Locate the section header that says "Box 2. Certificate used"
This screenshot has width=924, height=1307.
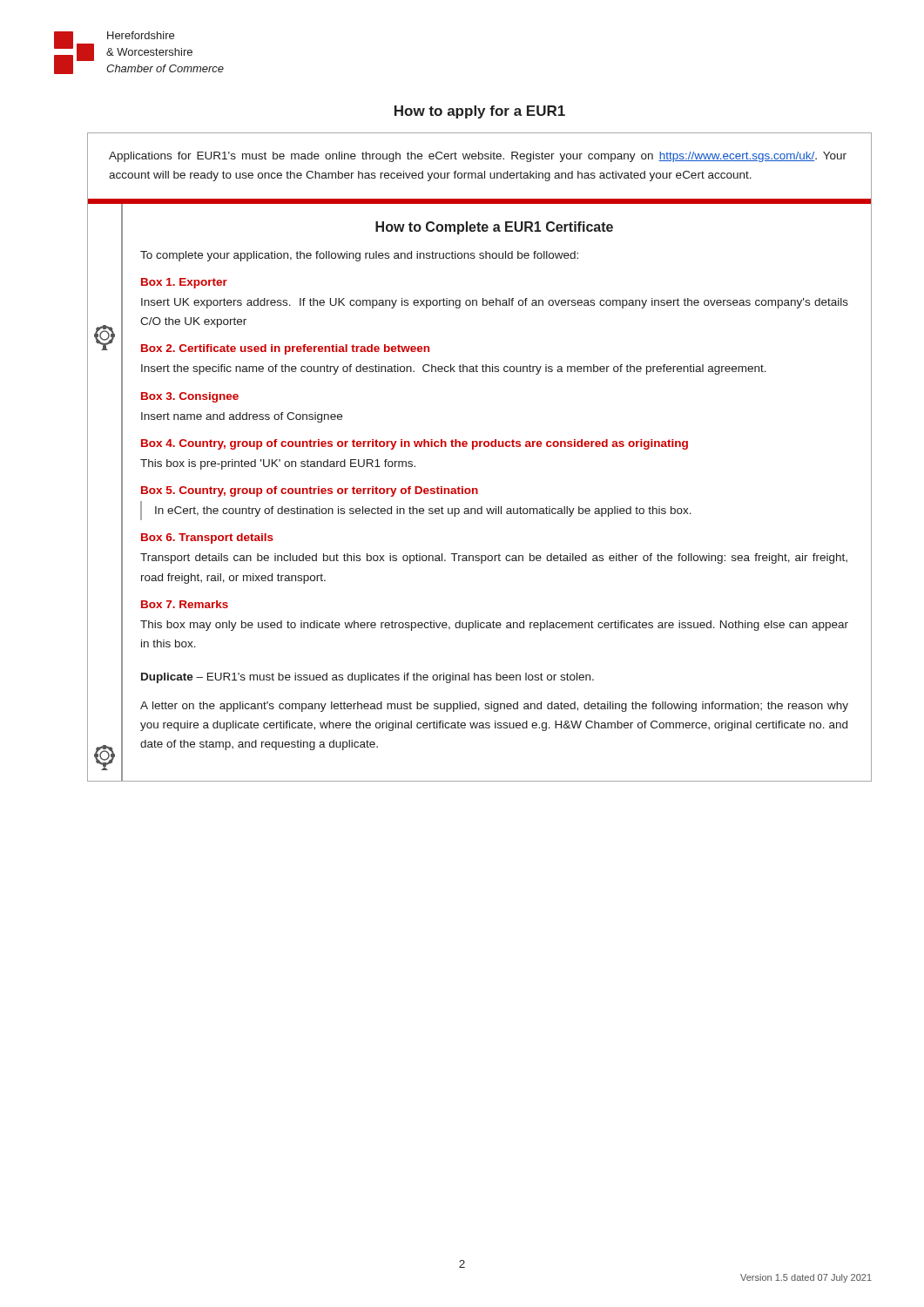point(285,348)
